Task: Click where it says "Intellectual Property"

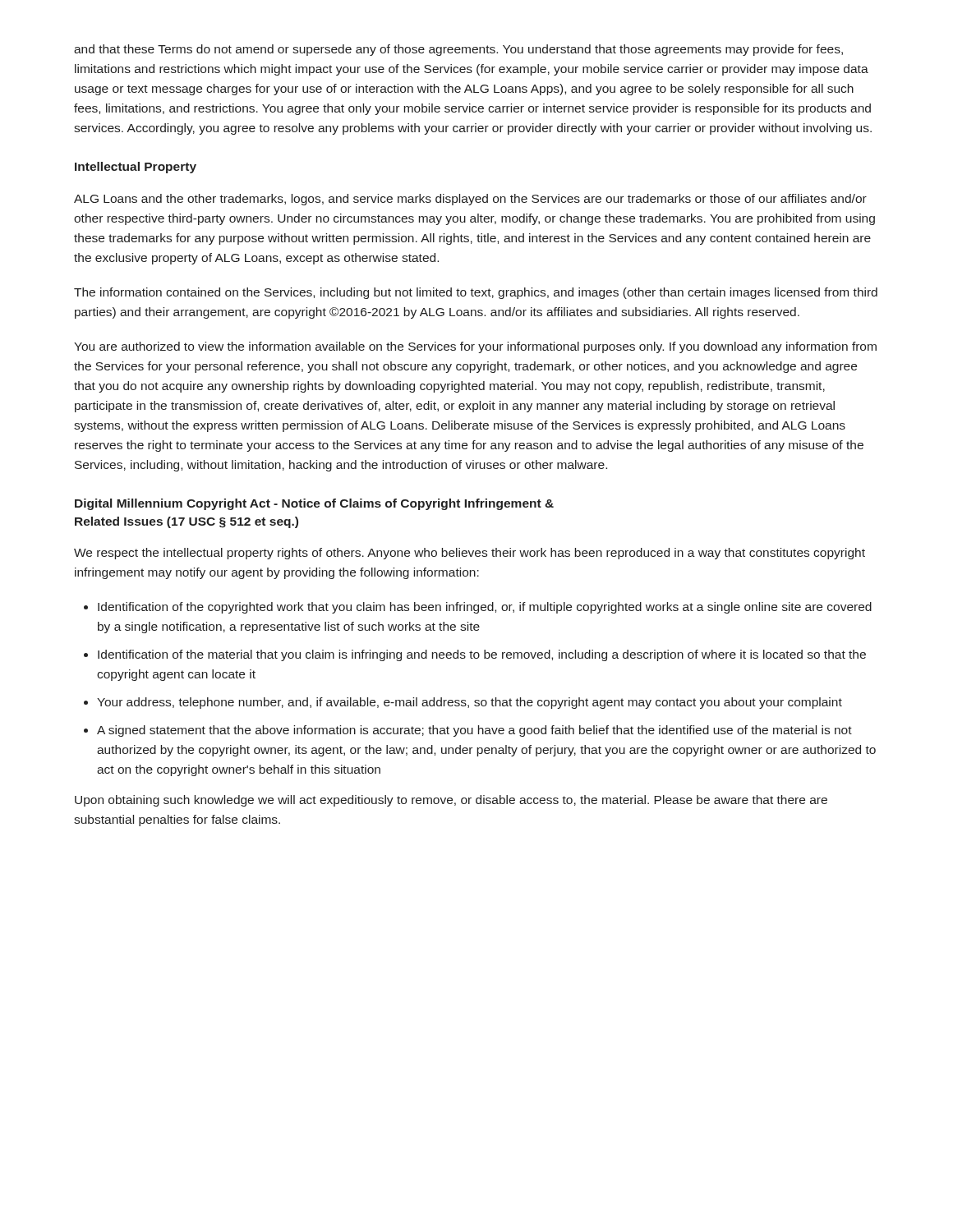Action: point(135,166)
